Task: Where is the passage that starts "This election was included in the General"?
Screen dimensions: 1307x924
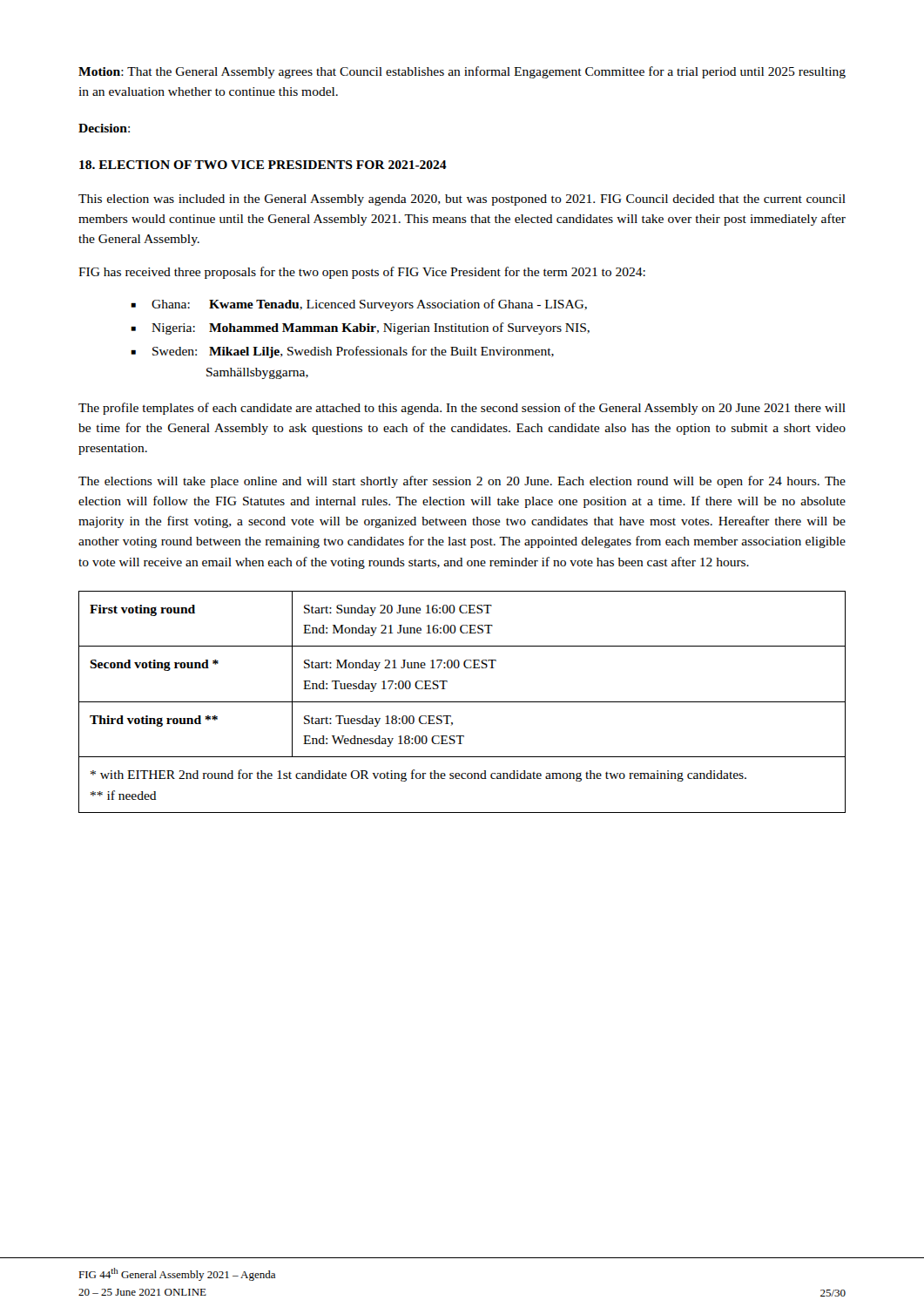Action: (x=462, y=218)
